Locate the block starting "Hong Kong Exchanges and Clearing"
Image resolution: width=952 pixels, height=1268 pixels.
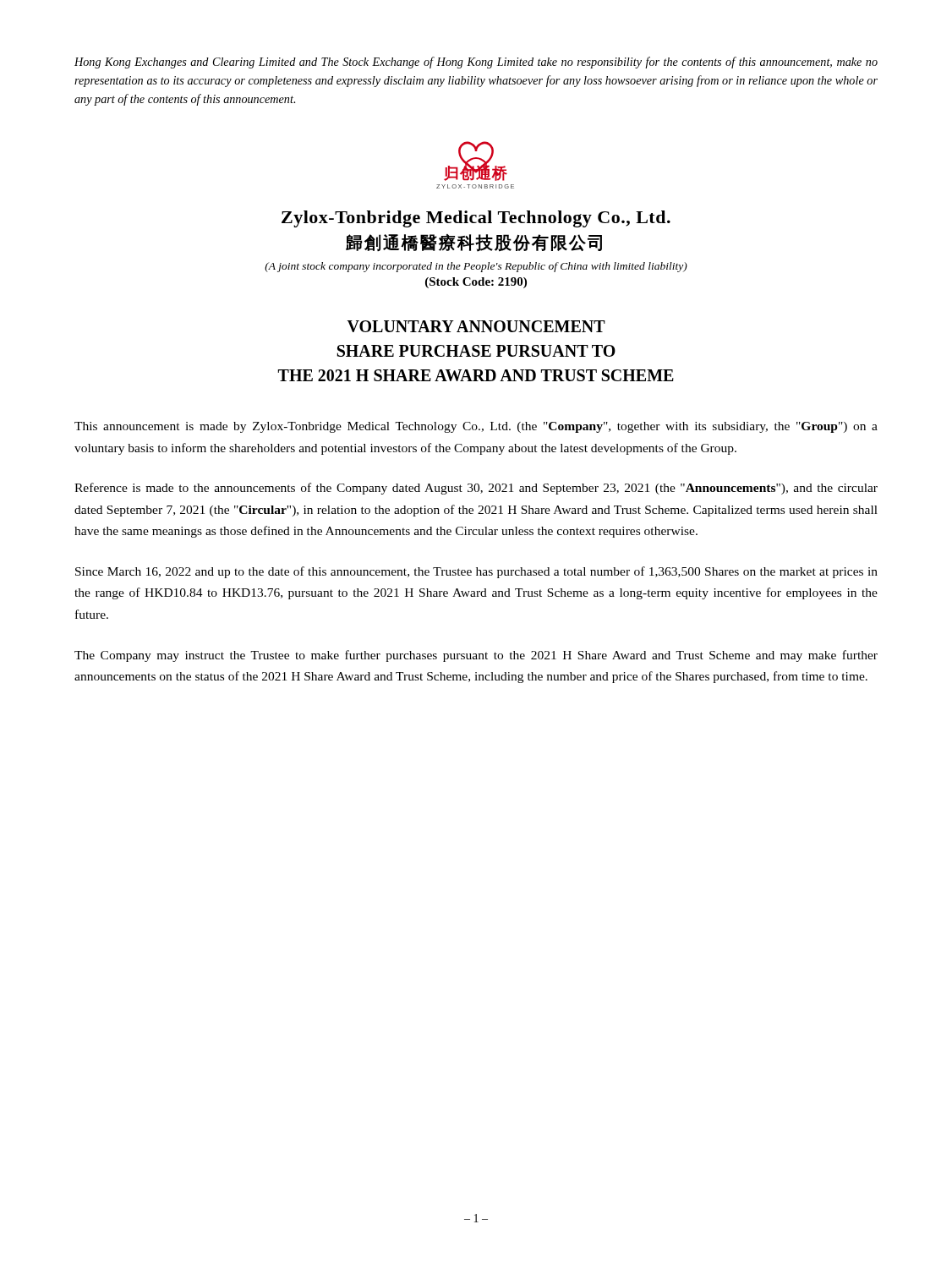click(476, 80)
